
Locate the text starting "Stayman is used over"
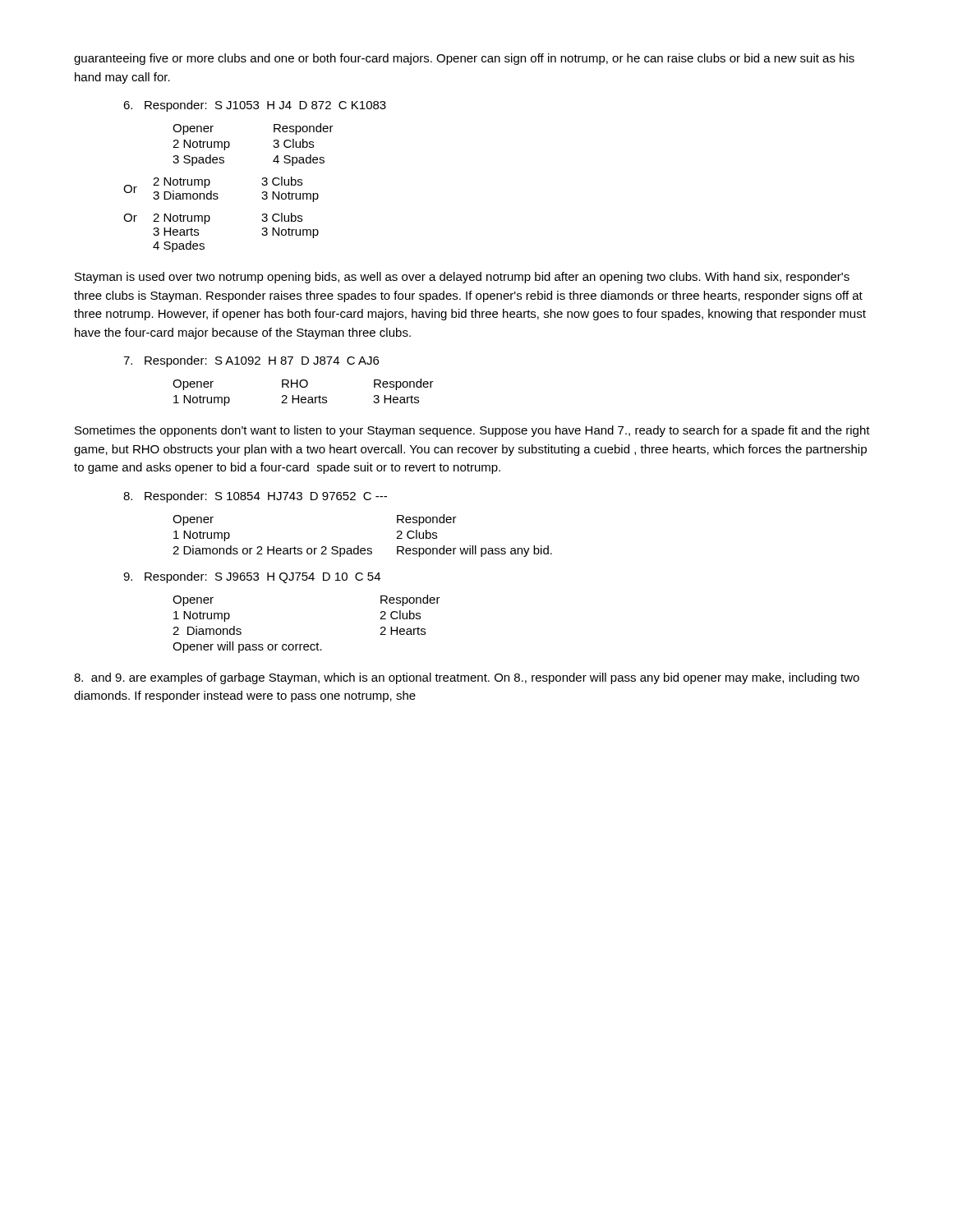pyautogui.click(x=470, y=304)
